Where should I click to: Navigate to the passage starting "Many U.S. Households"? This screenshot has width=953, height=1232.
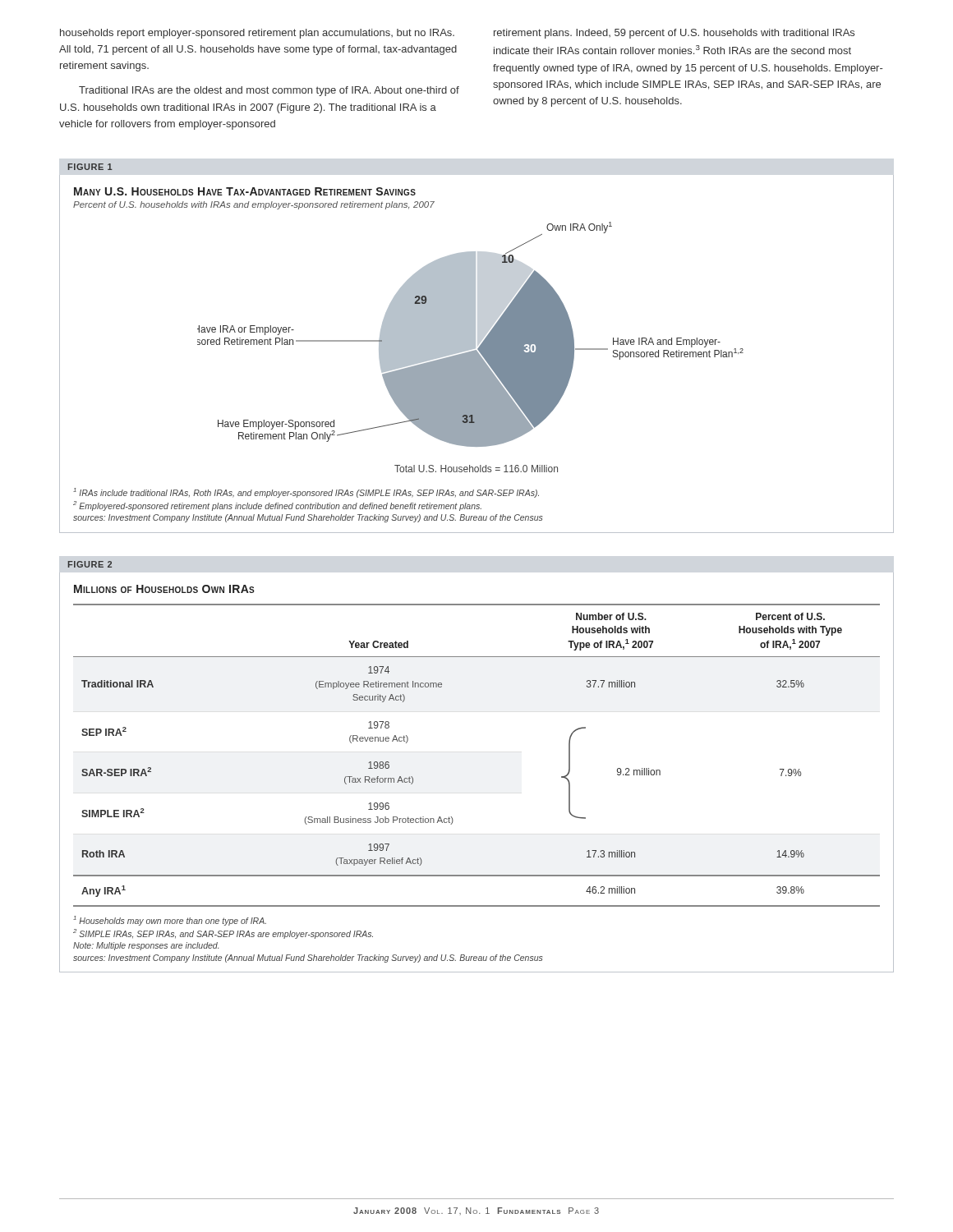click(244, 191)
